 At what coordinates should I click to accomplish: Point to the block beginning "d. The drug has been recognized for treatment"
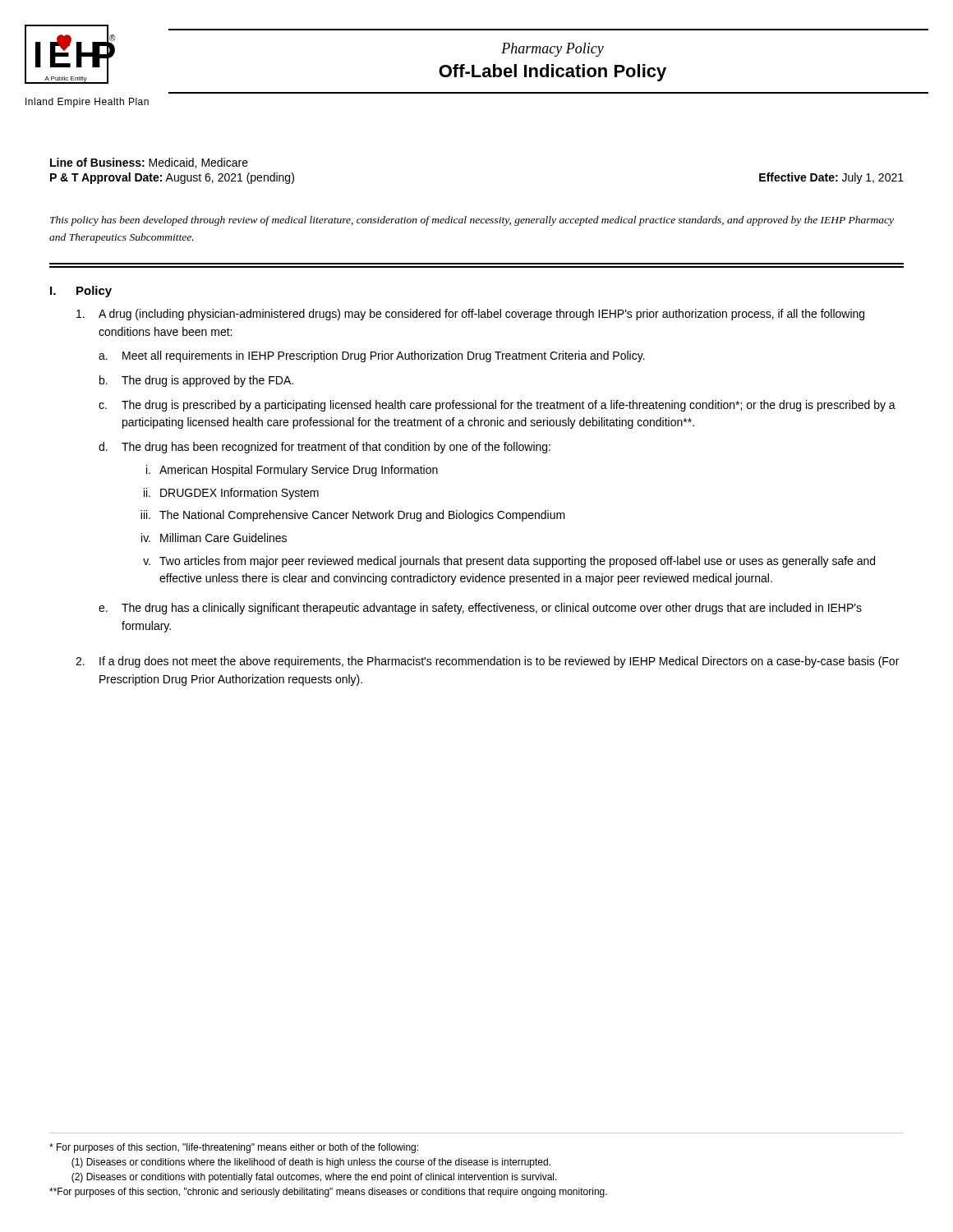501,516
